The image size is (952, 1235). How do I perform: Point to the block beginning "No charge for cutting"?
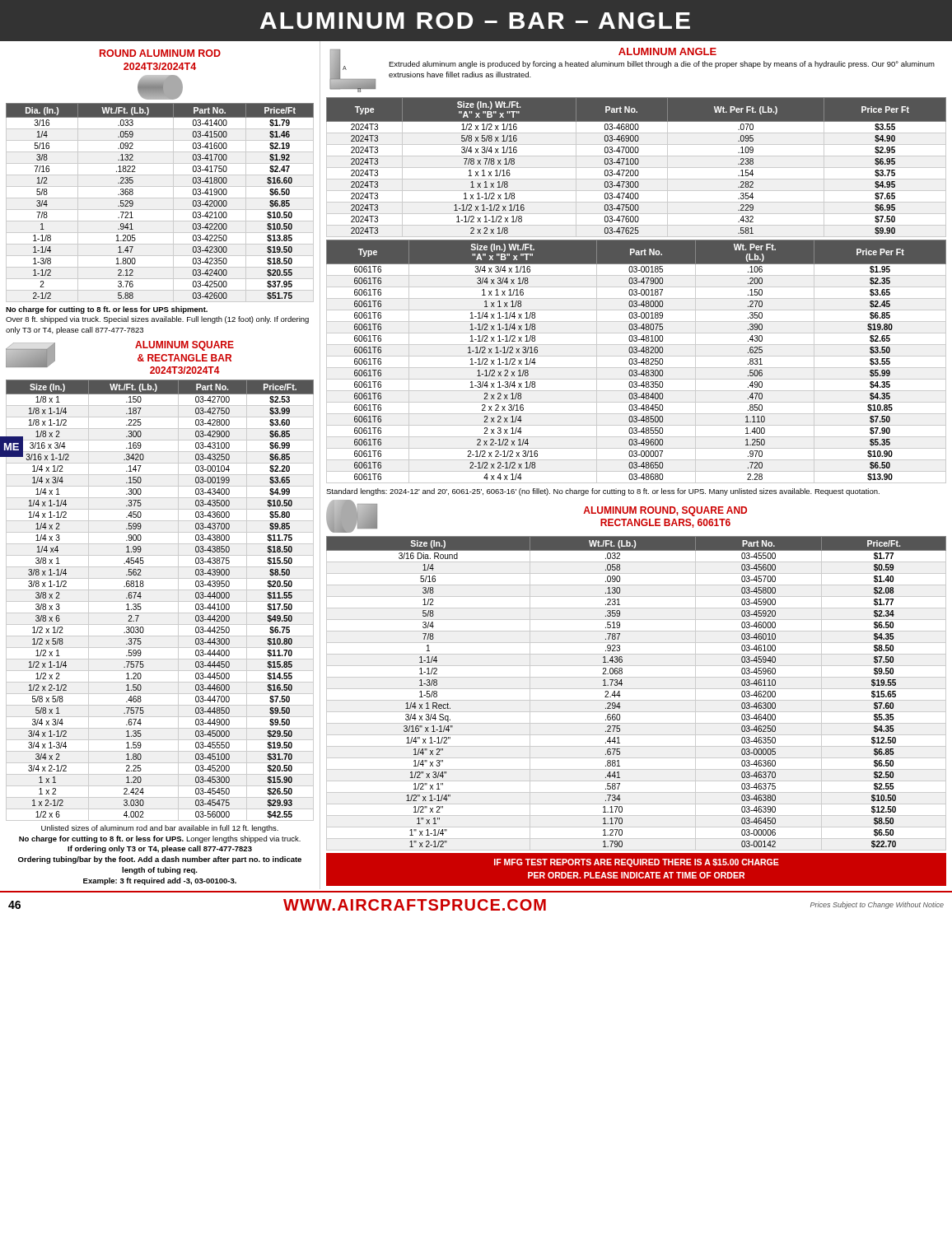[157, 319]
